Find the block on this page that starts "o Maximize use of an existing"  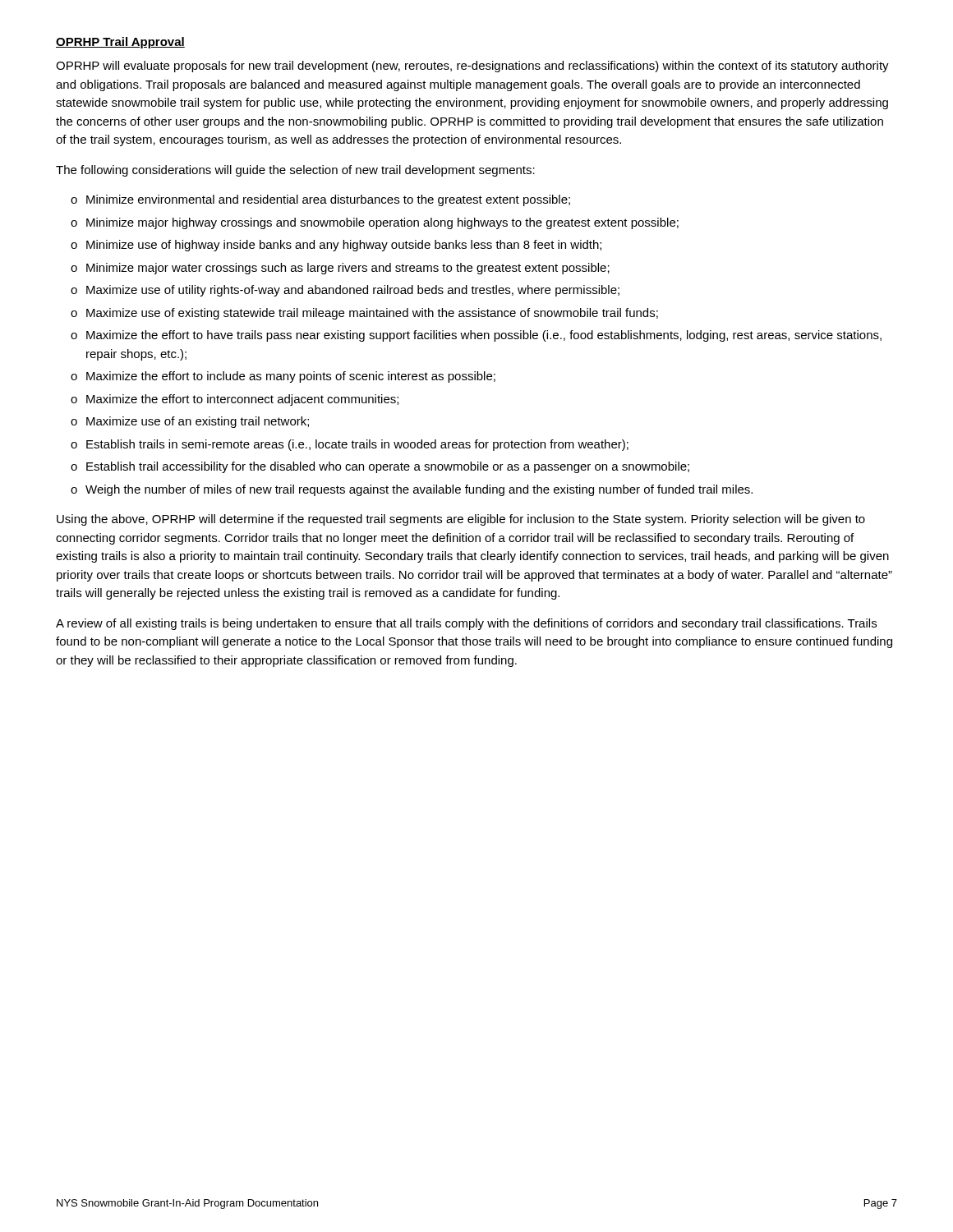click(190, 422)
